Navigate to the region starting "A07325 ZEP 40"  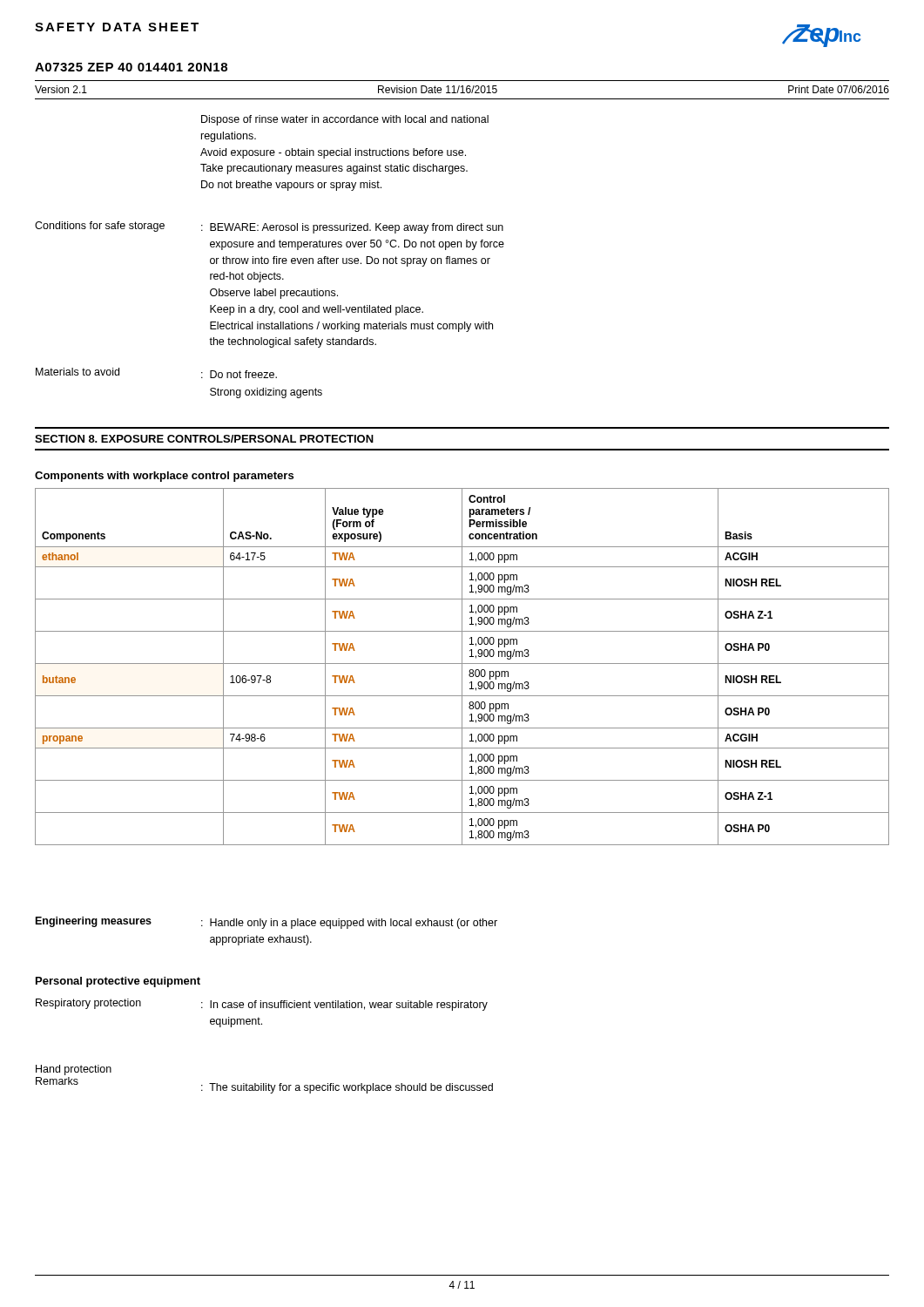tap(132, 67)
